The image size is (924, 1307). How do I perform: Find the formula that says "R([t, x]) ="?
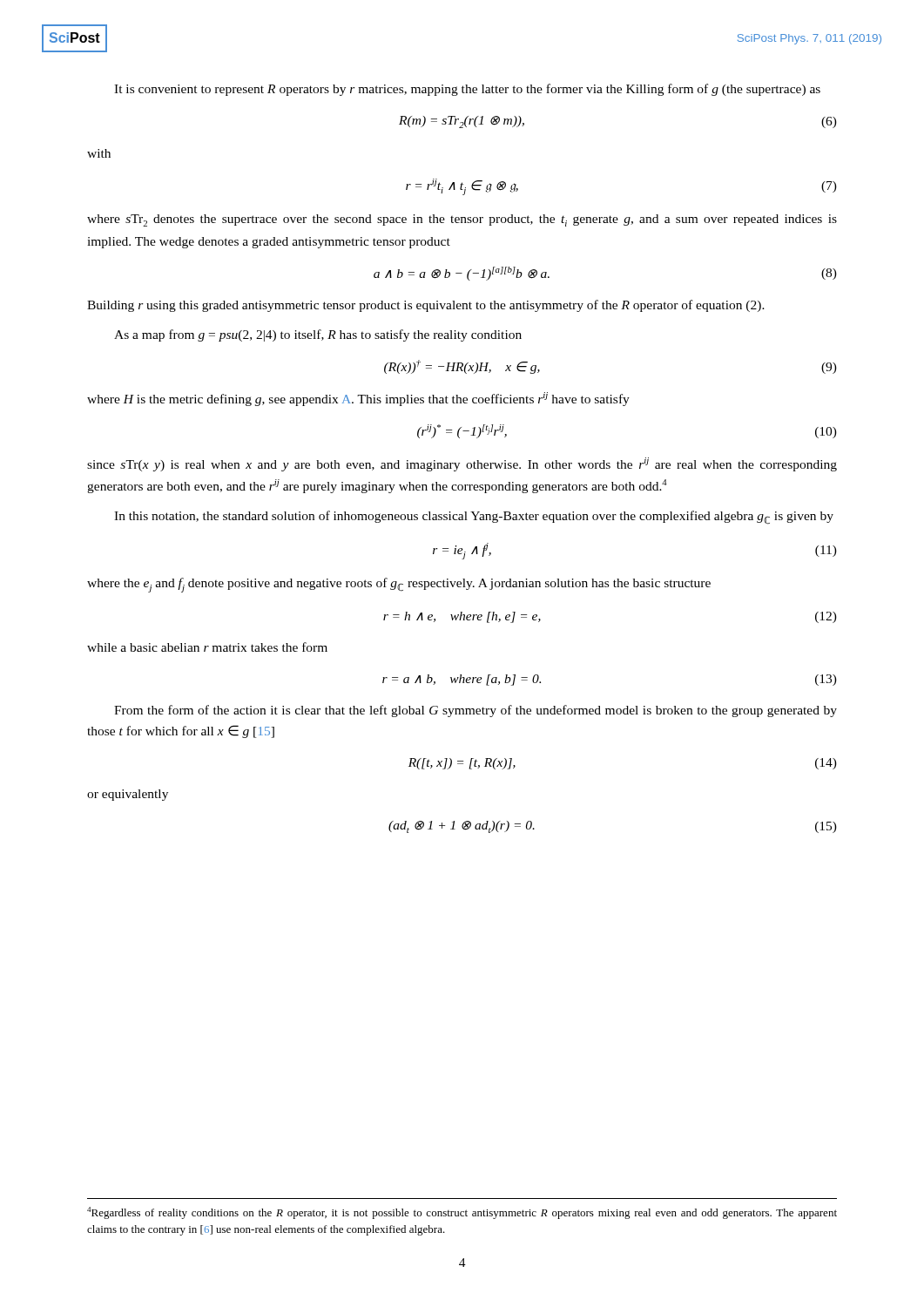pos(475,764)
